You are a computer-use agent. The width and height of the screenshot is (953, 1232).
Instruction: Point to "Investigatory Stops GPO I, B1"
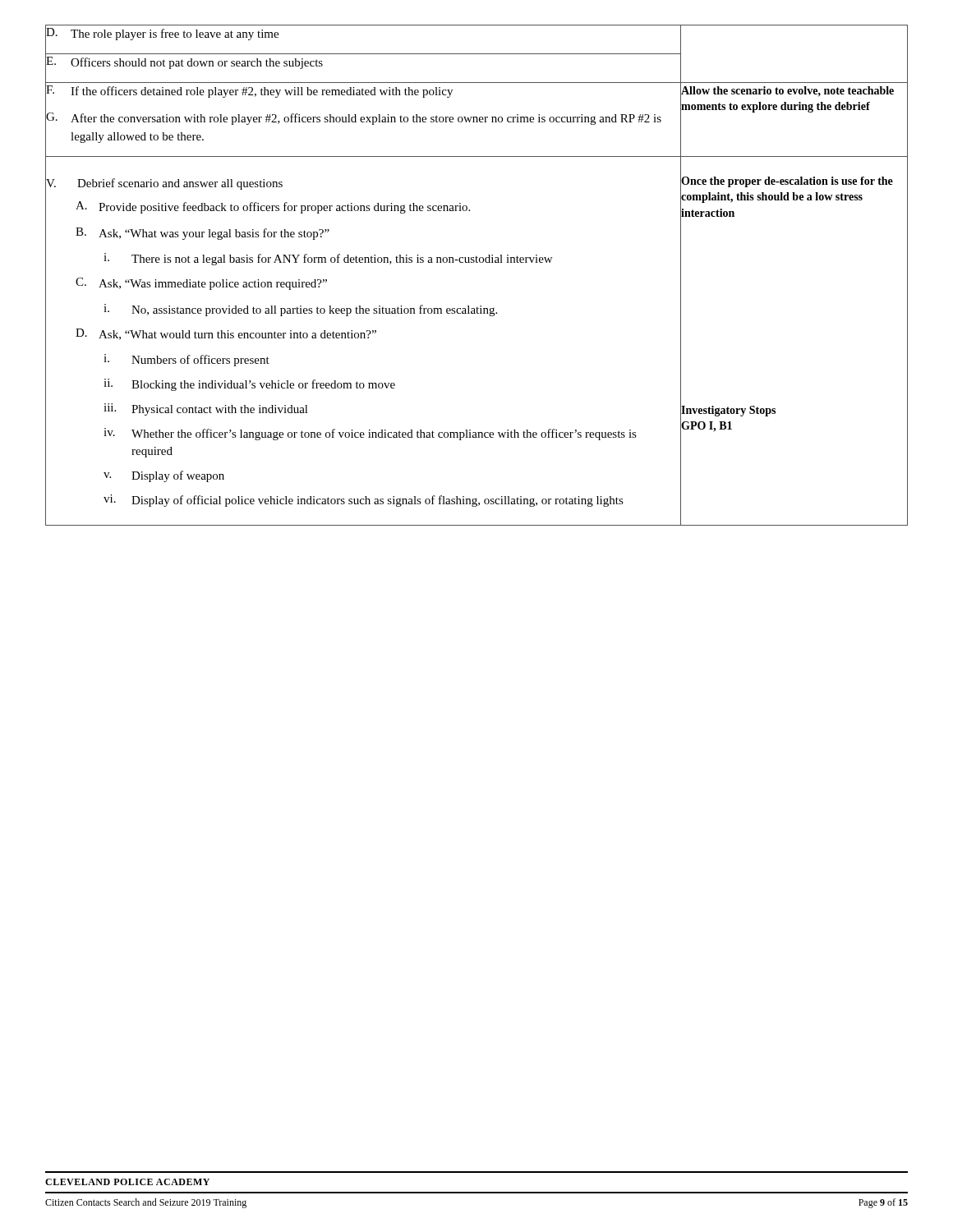pos(729,418)
